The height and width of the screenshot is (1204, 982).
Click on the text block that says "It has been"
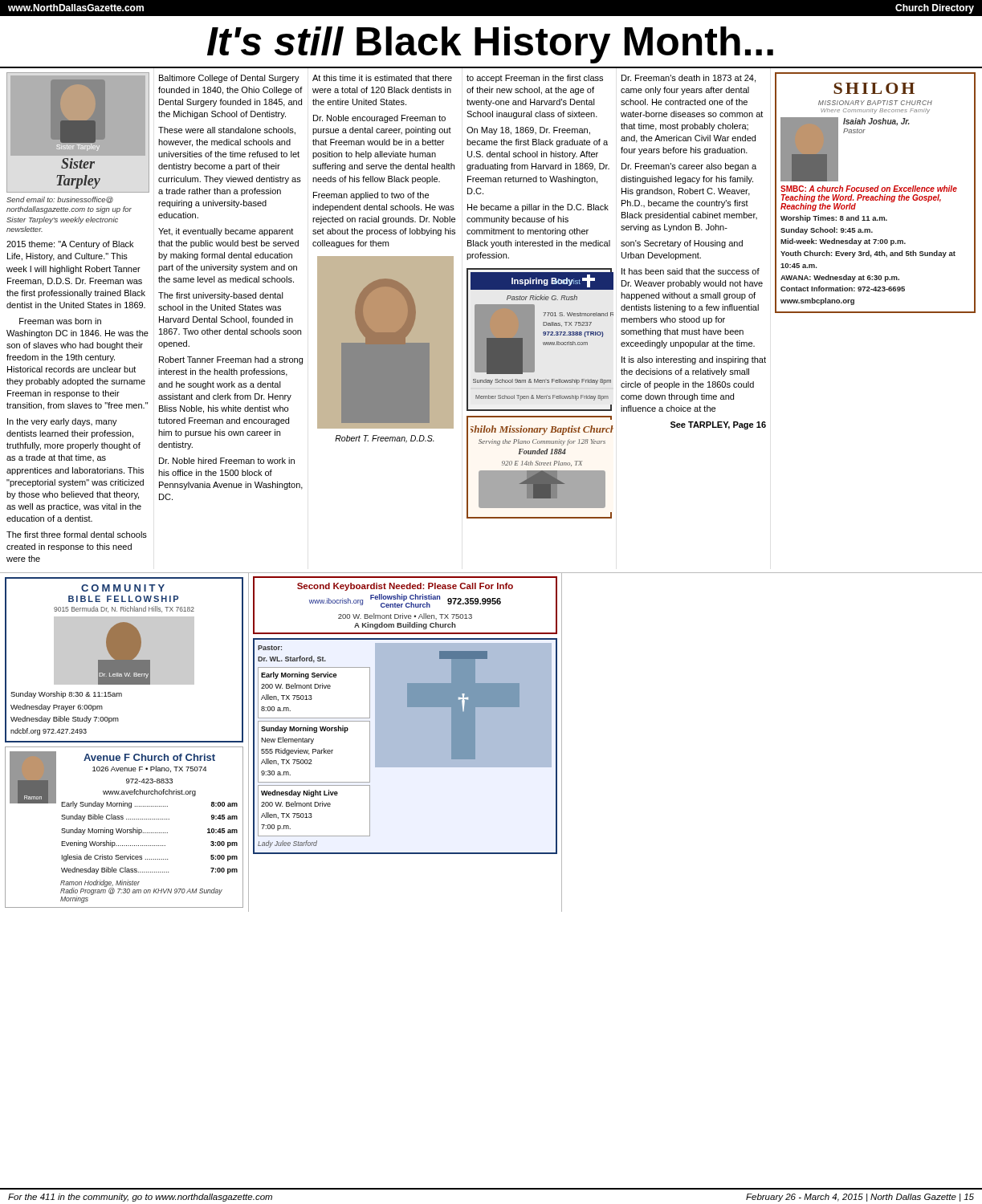pos(692,308)
